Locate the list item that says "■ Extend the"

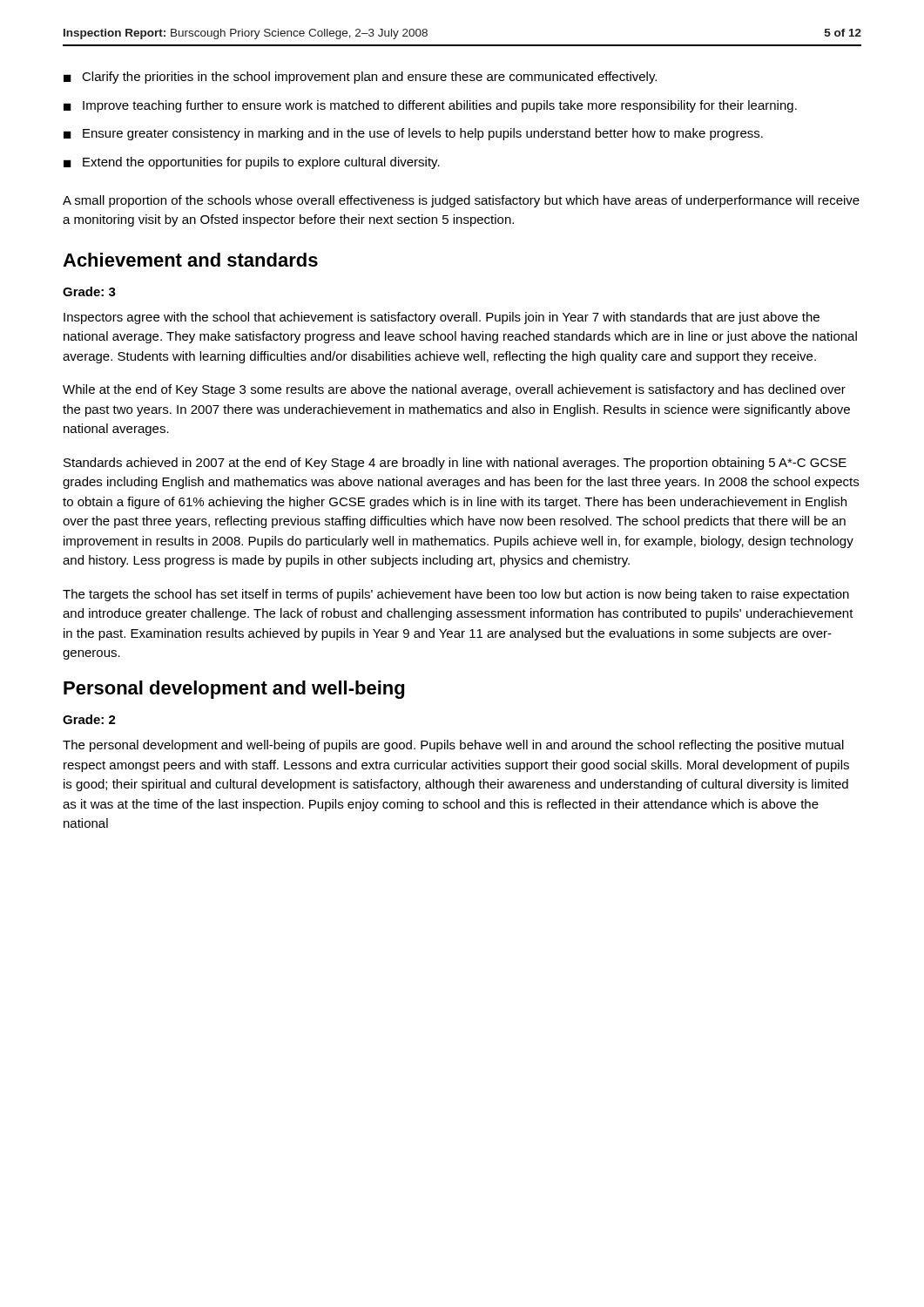[x=252, y=163]
